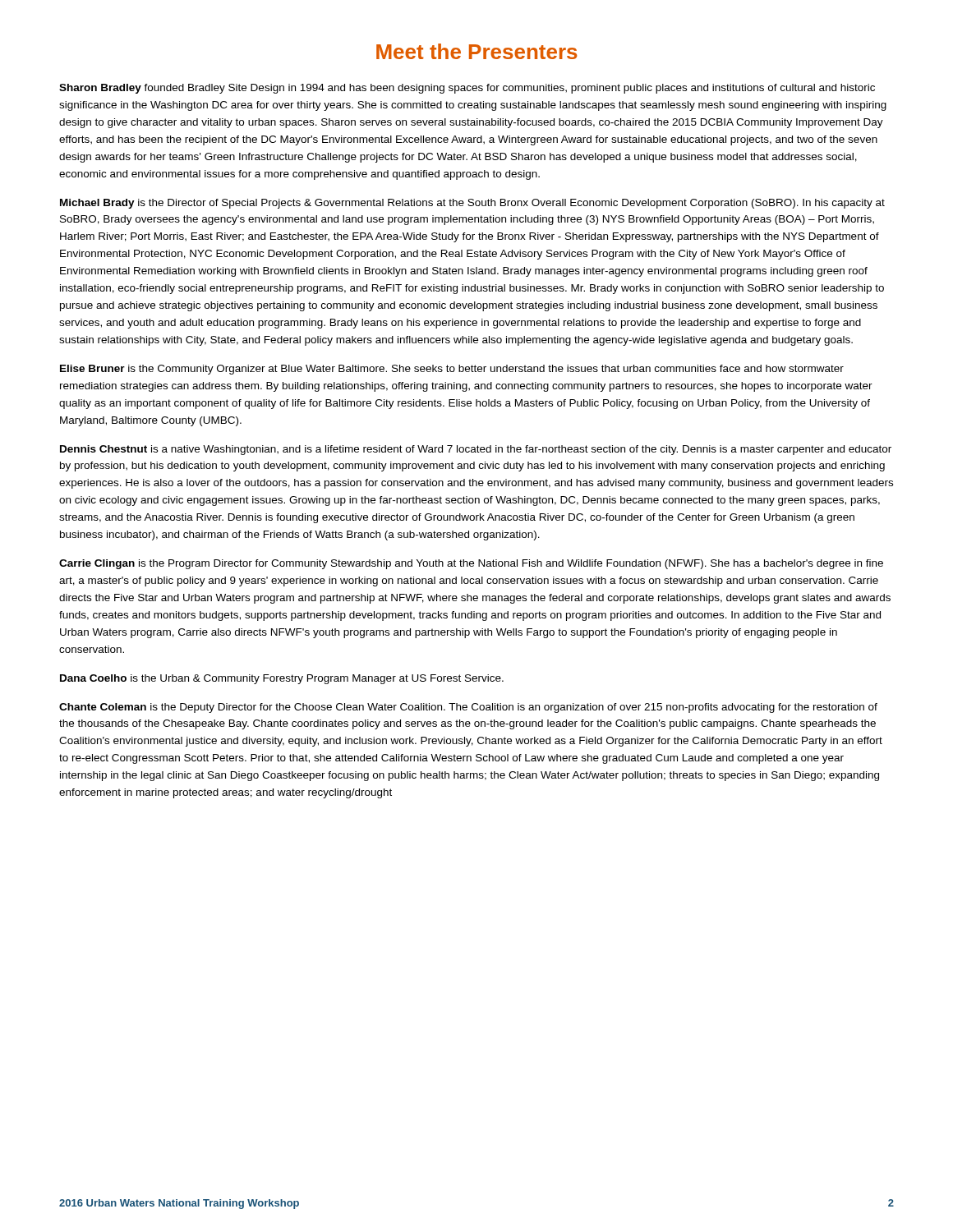Point to the text starting "Michael Brady is the Director"
953x1232 pixels.
(x=472, y=271)
